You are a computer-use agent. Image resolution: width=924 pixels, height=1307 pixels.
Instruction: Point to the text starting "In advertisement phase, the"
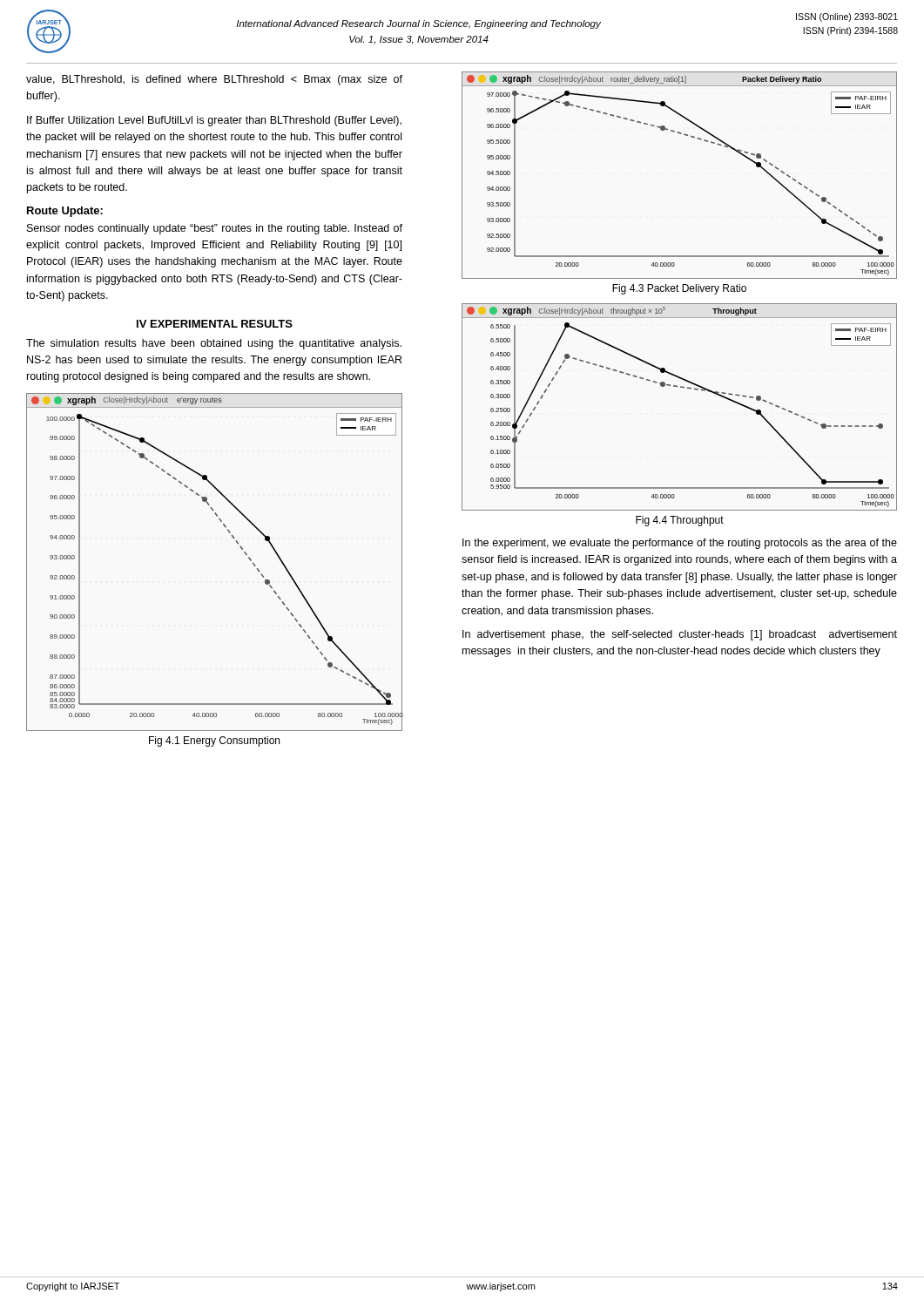[x=679, y=643]
